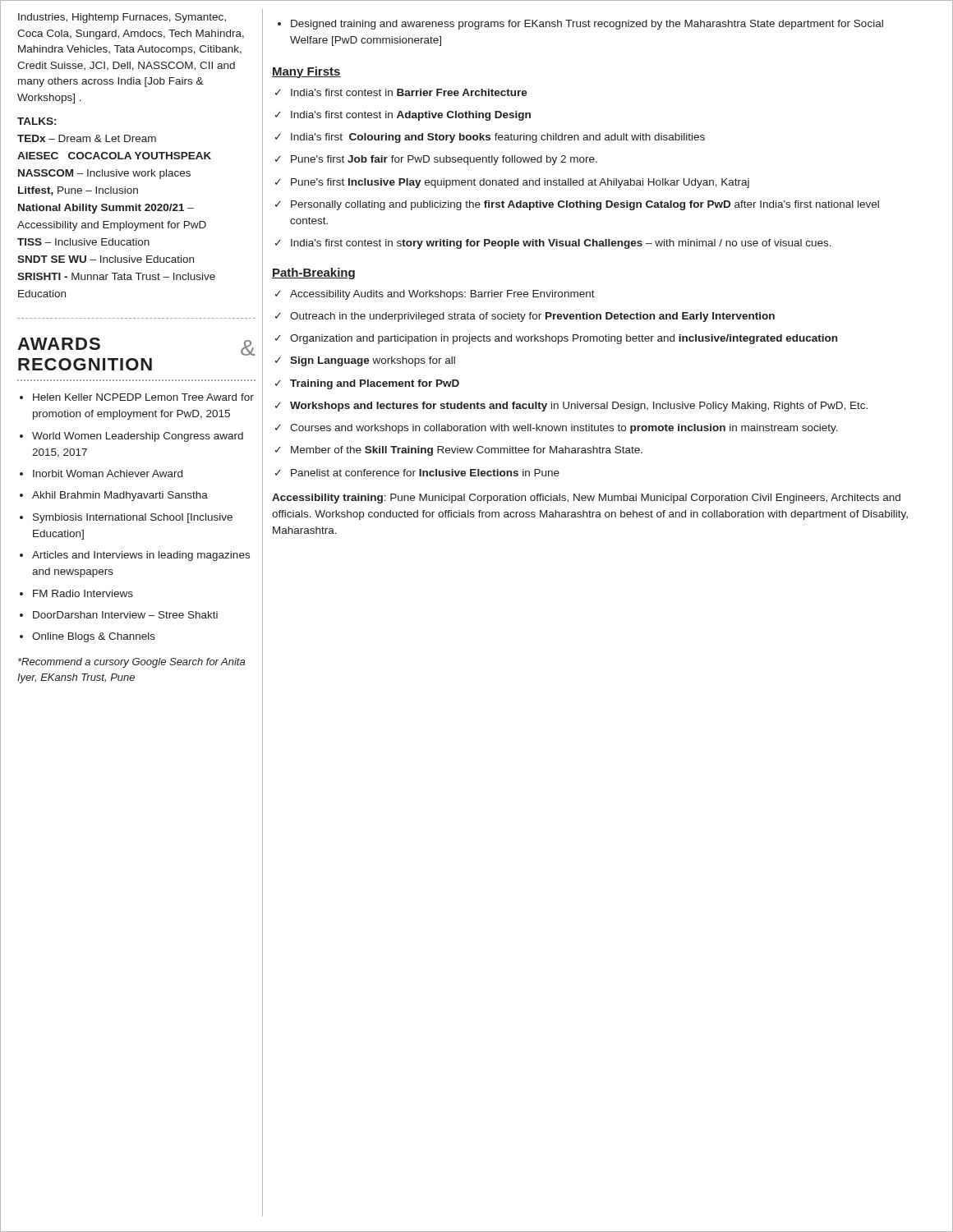Click on the list item that reads "Symbiosis International School [Inclusive Education]"
This screenshot has width=953, height=1232.
click(x=133, y=525)
